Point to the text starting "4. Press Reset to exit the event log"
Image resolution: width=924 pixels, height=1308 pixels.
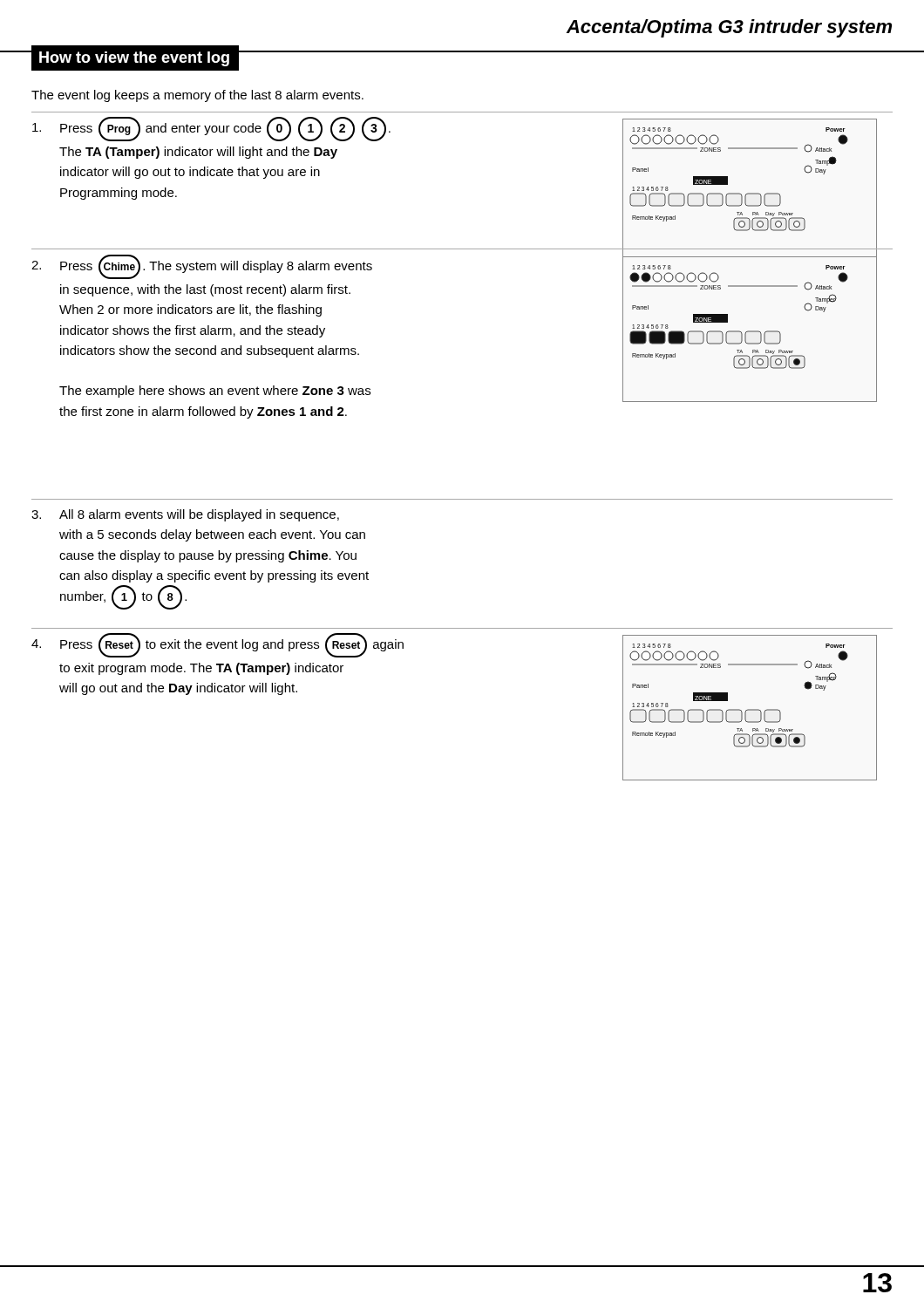coord(462,708)
